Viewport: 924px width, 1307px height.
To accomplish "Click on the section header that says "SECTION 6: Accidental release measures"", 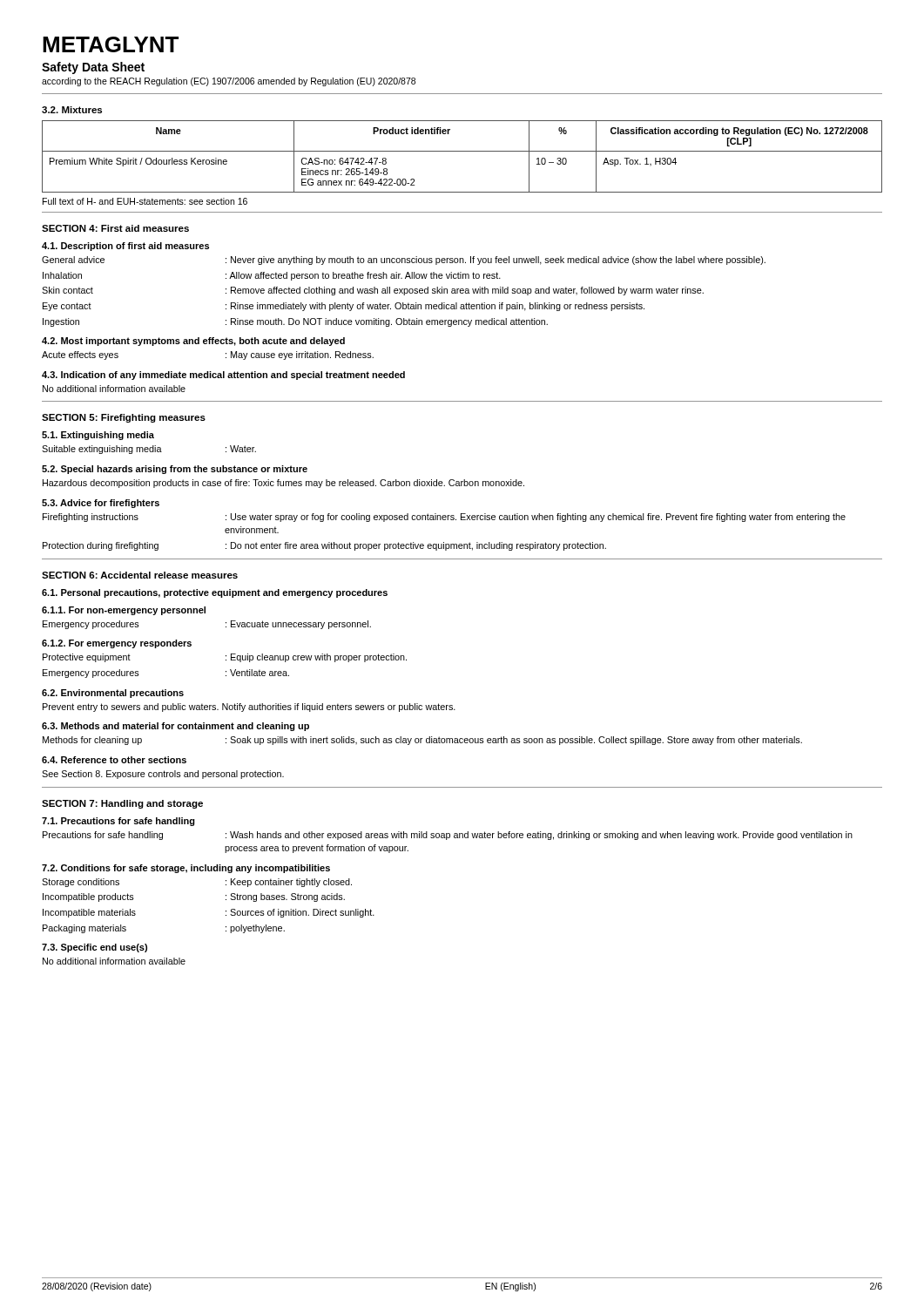I will [x=140, y=575].
